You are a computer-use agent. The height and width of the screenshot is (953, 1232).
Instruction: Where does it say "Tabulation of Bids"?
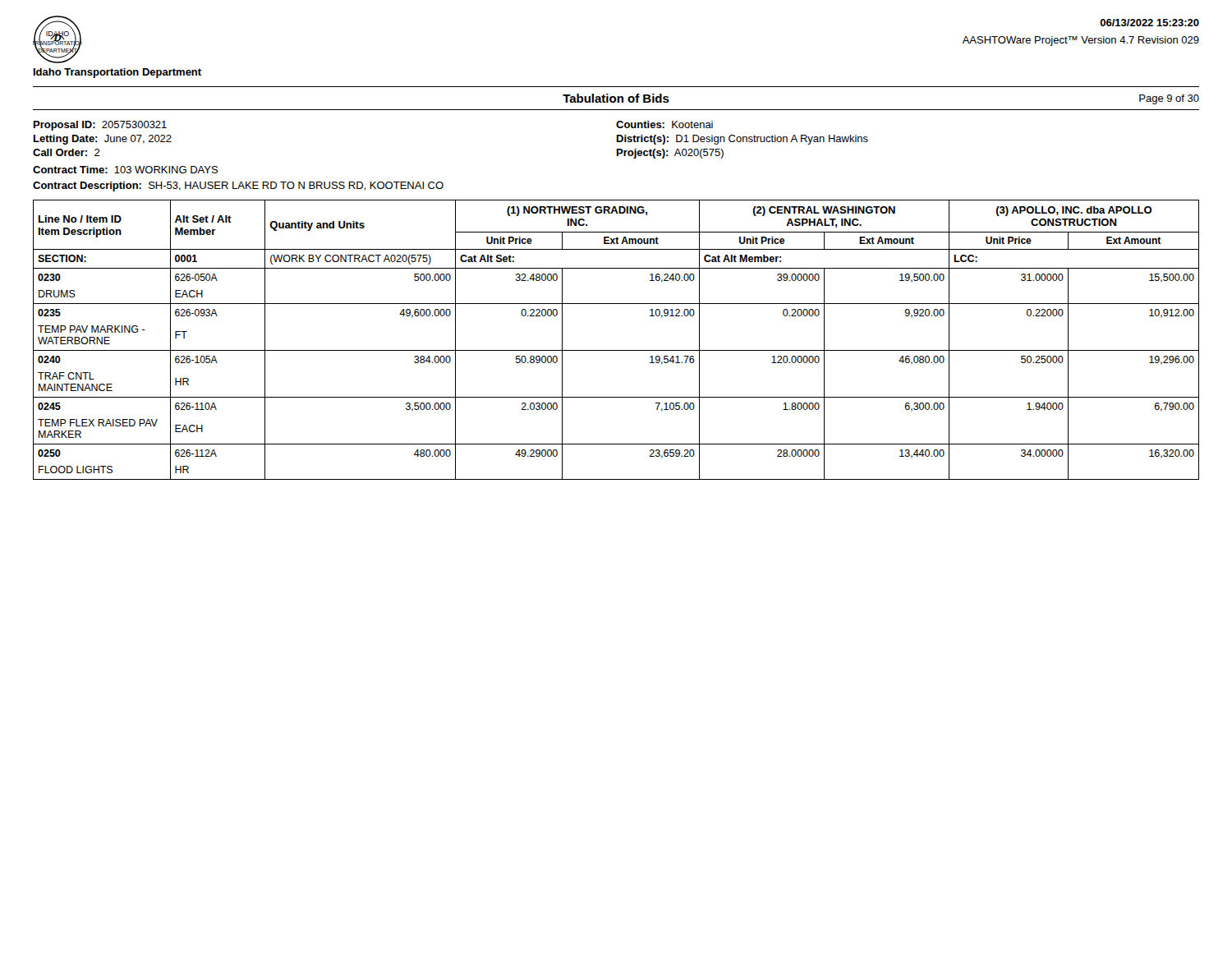click(x=616, y=98)
